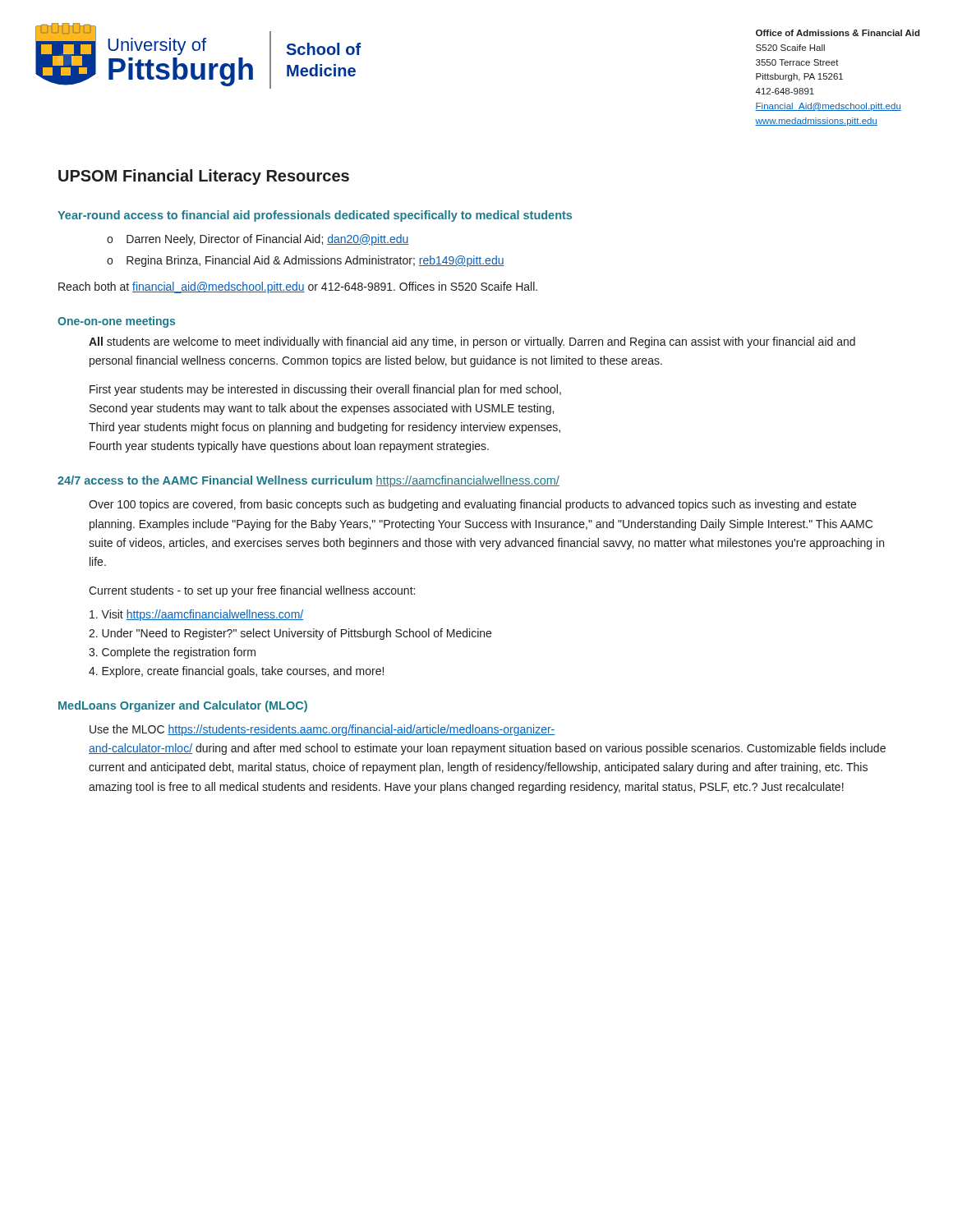
Task: Point to the block beginning "2. Under "Need to"
Action: point(290,633)
